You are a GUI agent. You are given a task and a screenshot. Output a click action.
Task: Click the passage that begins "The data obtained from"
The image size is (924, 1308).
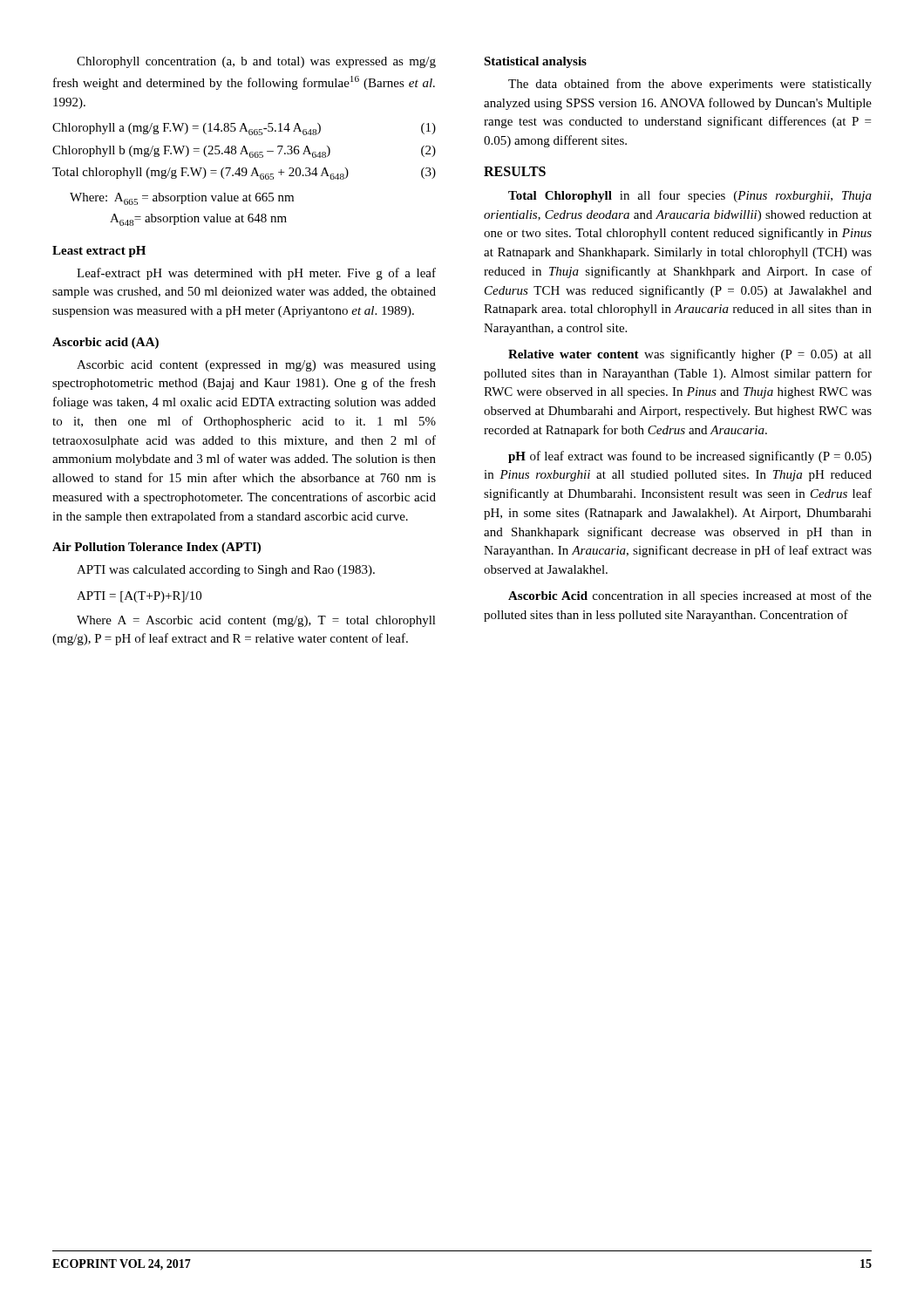tap(678, 113)
